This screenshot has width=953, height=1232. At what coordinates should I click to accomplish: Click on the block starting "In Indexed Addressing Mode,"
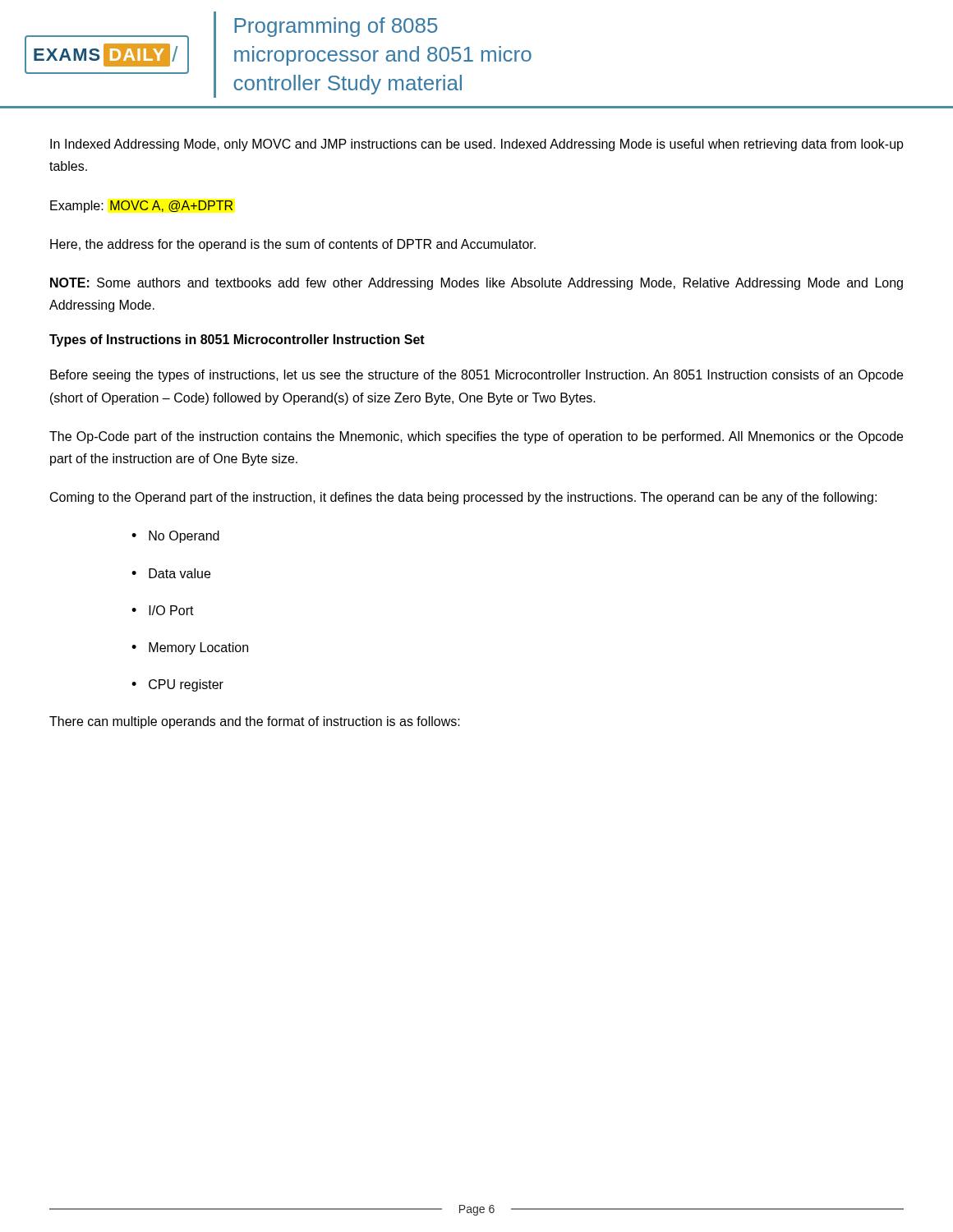pos(476,156)
